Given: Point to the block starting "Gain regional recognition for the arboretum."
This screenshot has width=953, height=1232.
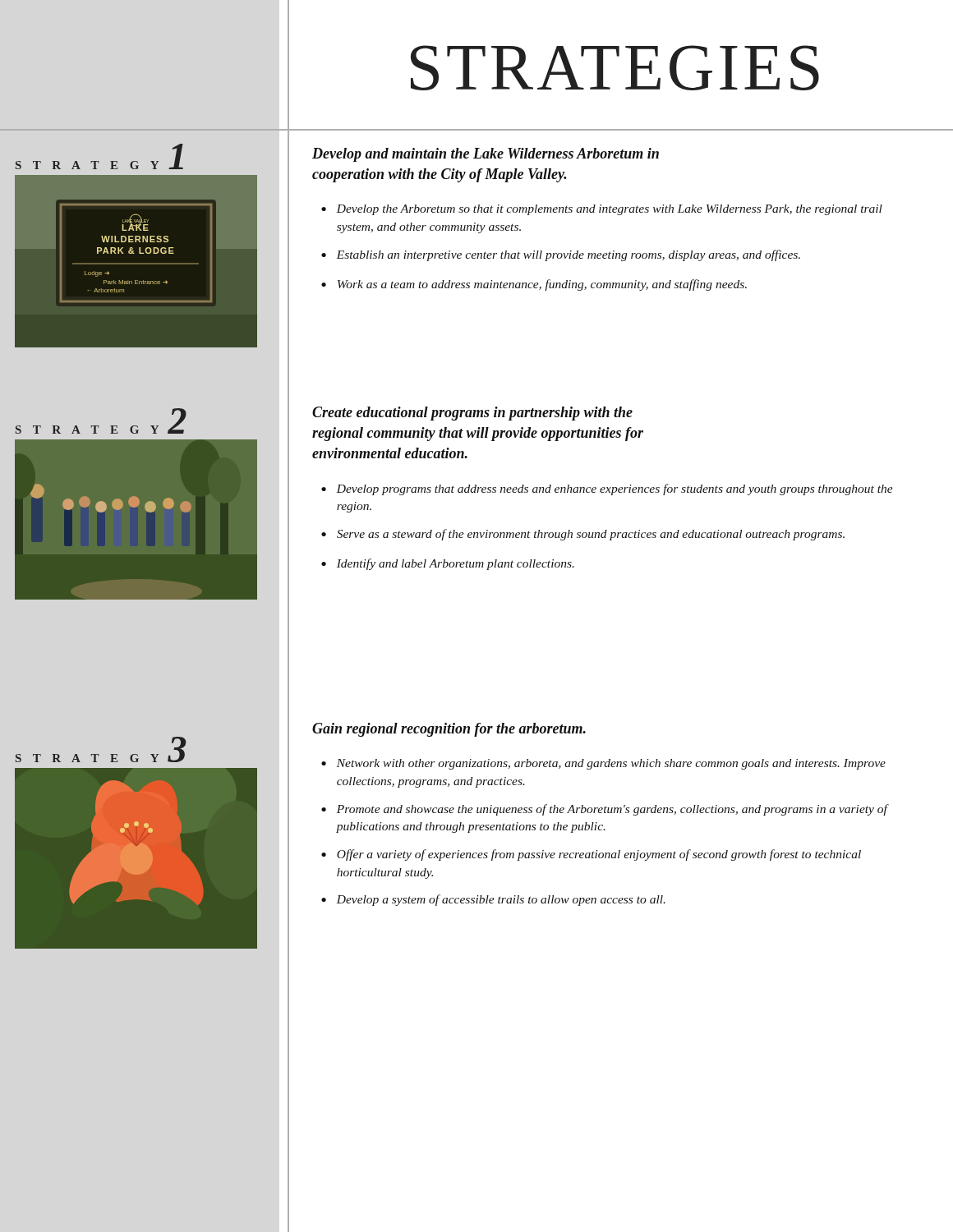Looking at the screenshot, I should pos(449,729).
